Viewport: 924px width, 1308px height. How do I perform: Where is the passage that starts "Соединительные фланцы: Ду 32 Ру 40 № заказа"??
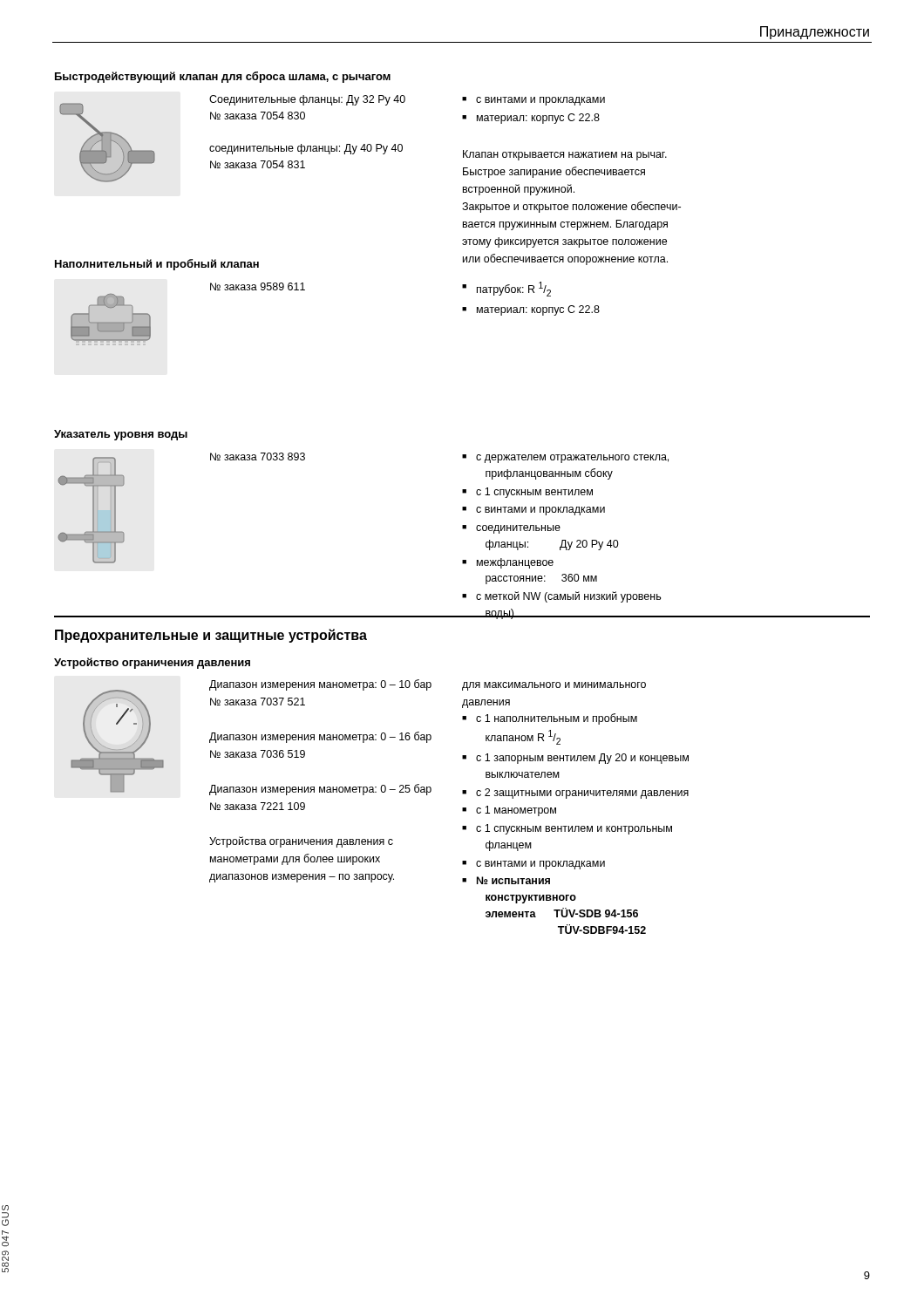[x=307, y=100]
